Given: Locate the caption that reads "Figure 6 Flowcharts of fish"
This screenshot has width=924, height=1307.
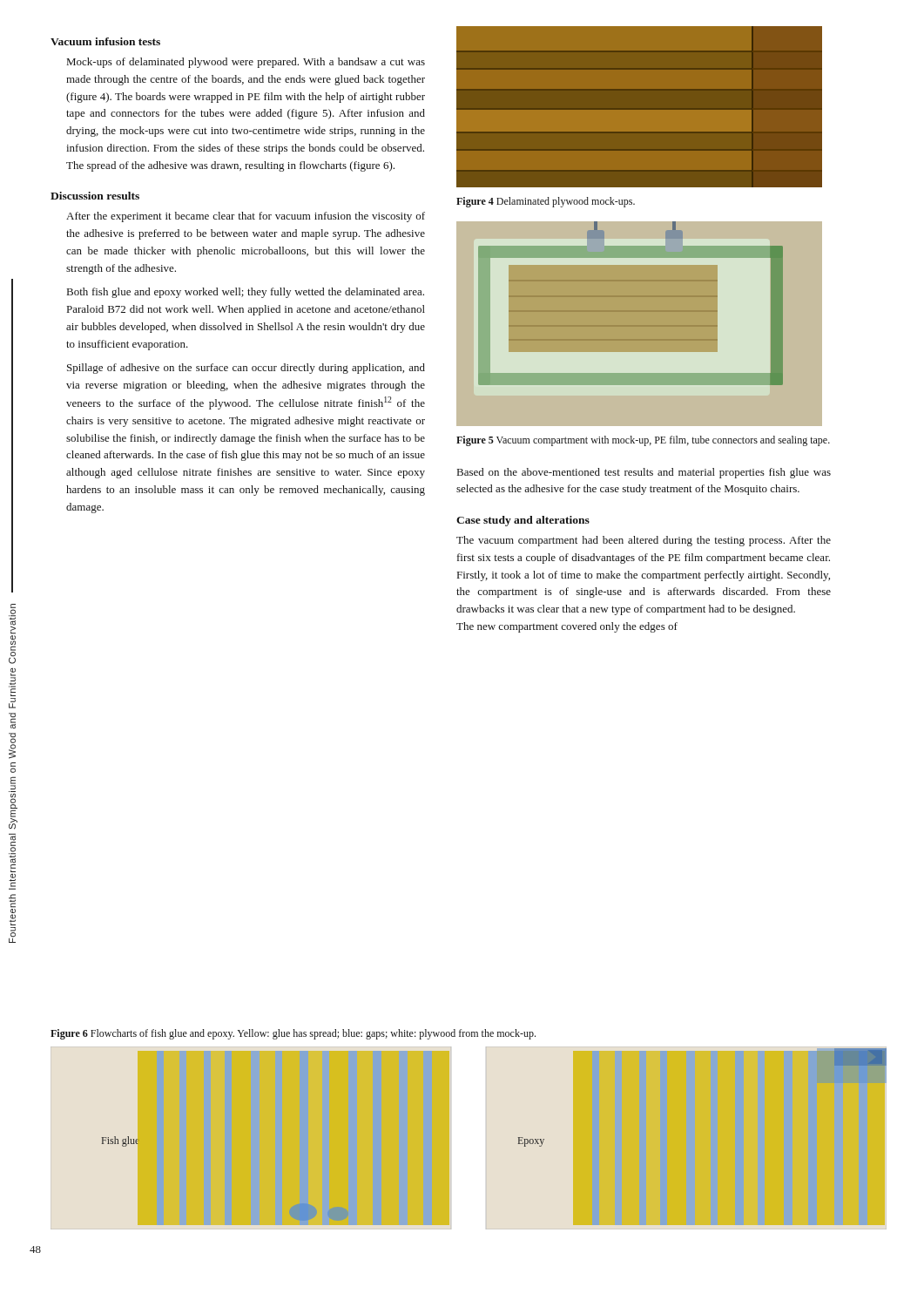Looking at the screenshot, I should [x=293, y=1033].
